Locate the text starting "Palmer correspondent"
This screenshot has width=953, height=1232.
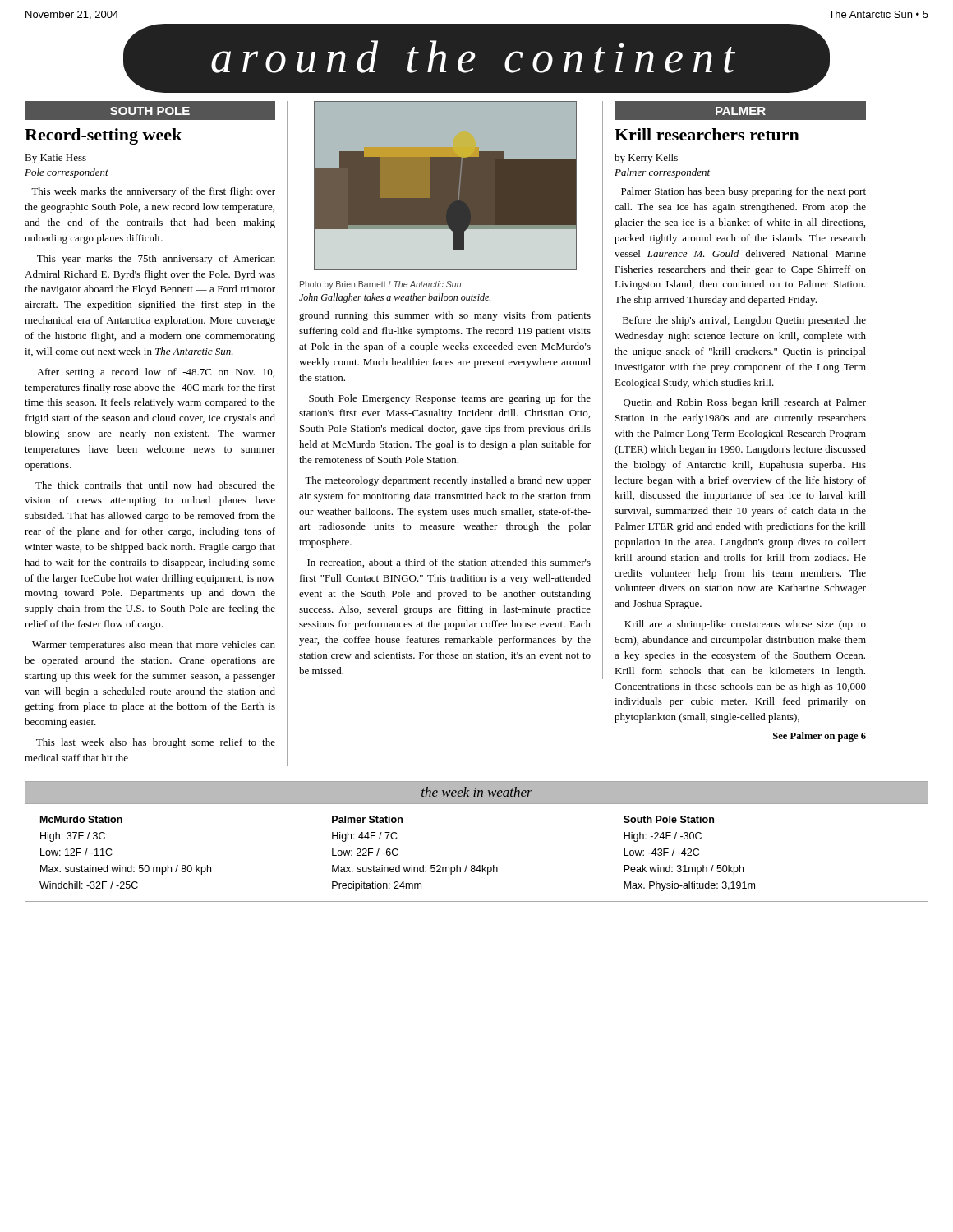[662, 172]
